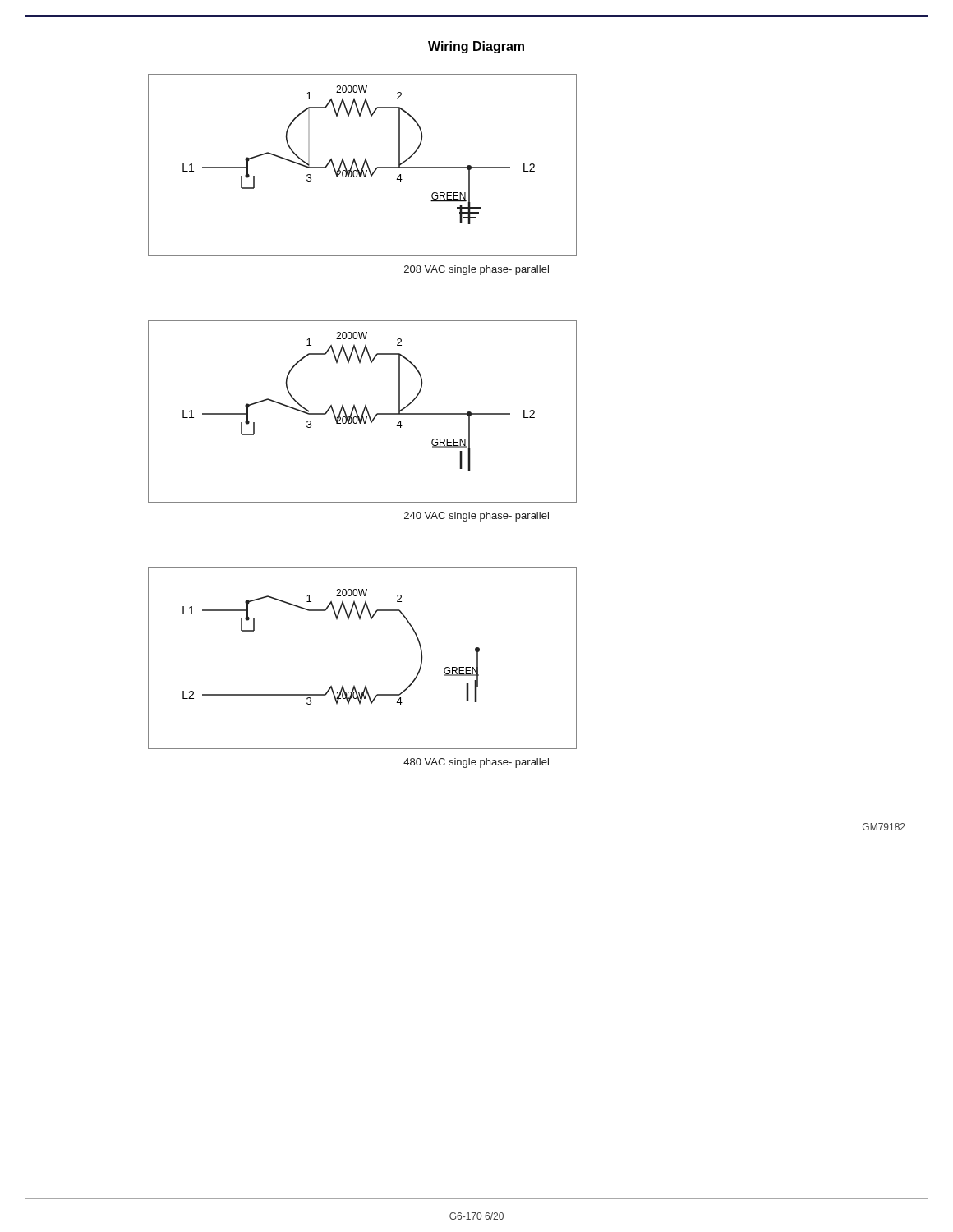Viewport: 953px width, 1232px height.
Task: Select a footnote
Action: tap(884, 827)
